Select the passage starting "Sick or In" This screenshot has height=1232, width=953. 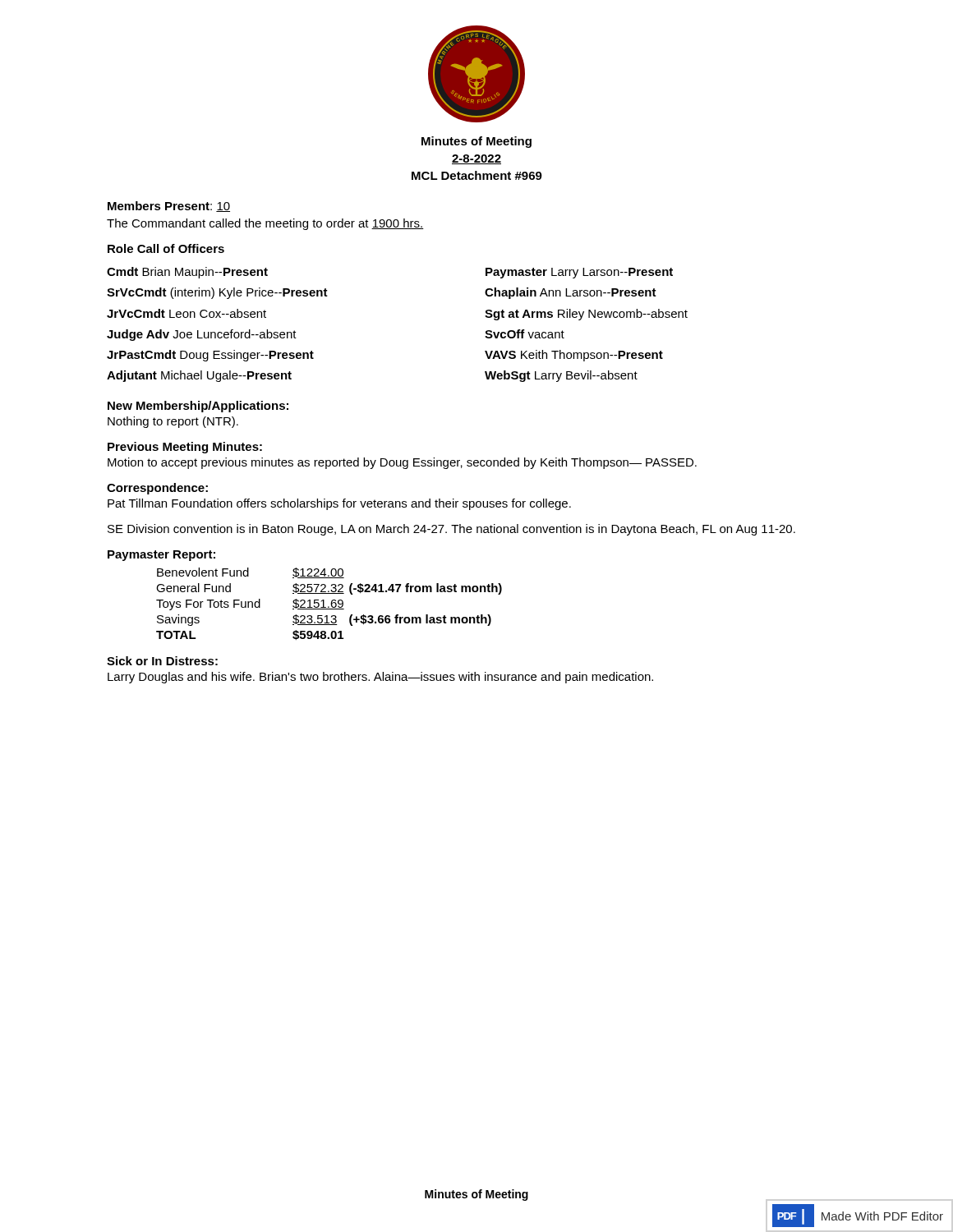pos(163,660)
